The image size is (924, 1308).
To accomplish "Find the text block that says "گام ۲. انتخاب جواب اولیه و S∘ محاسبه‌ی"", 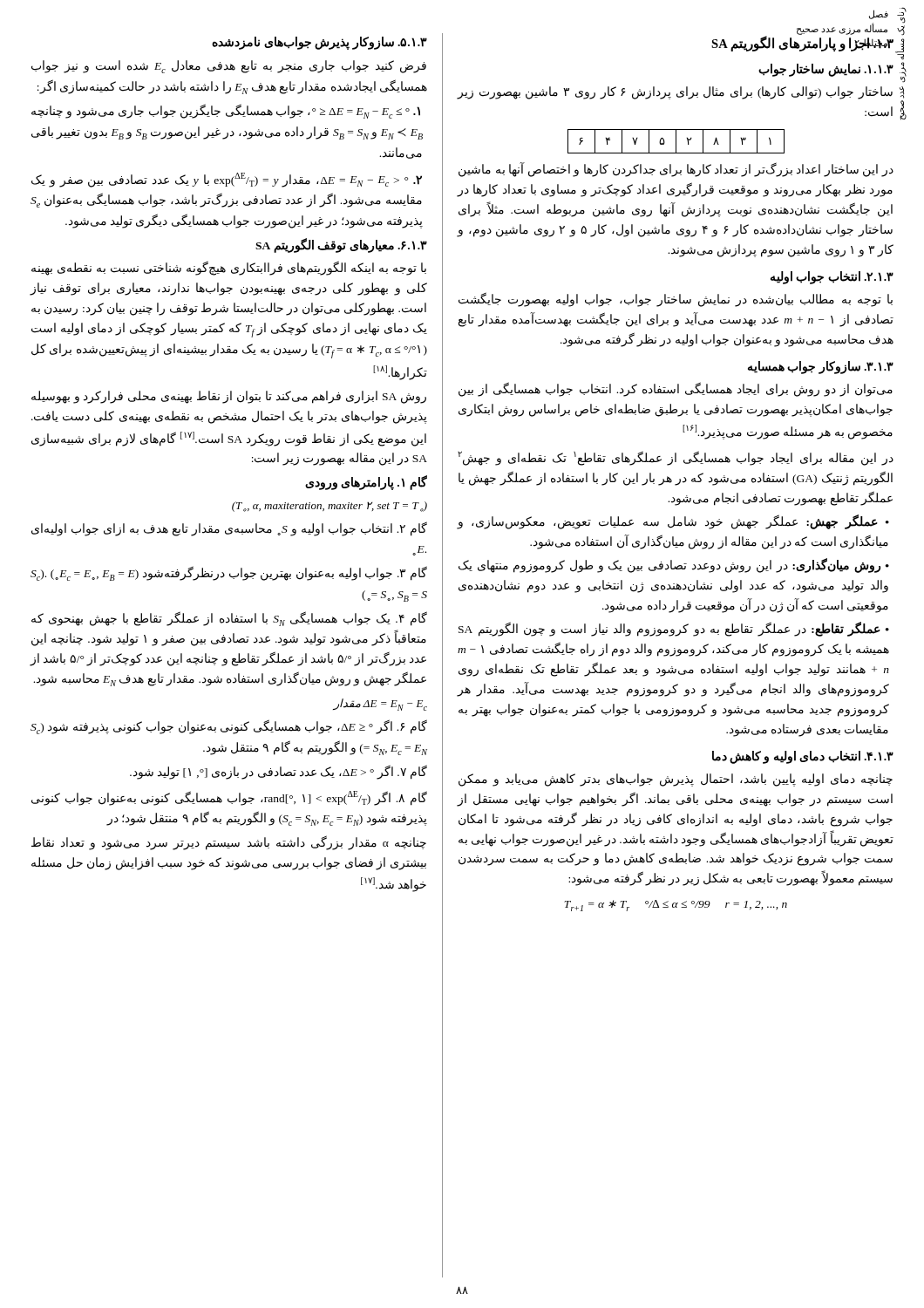I will (x=229, y=540).
